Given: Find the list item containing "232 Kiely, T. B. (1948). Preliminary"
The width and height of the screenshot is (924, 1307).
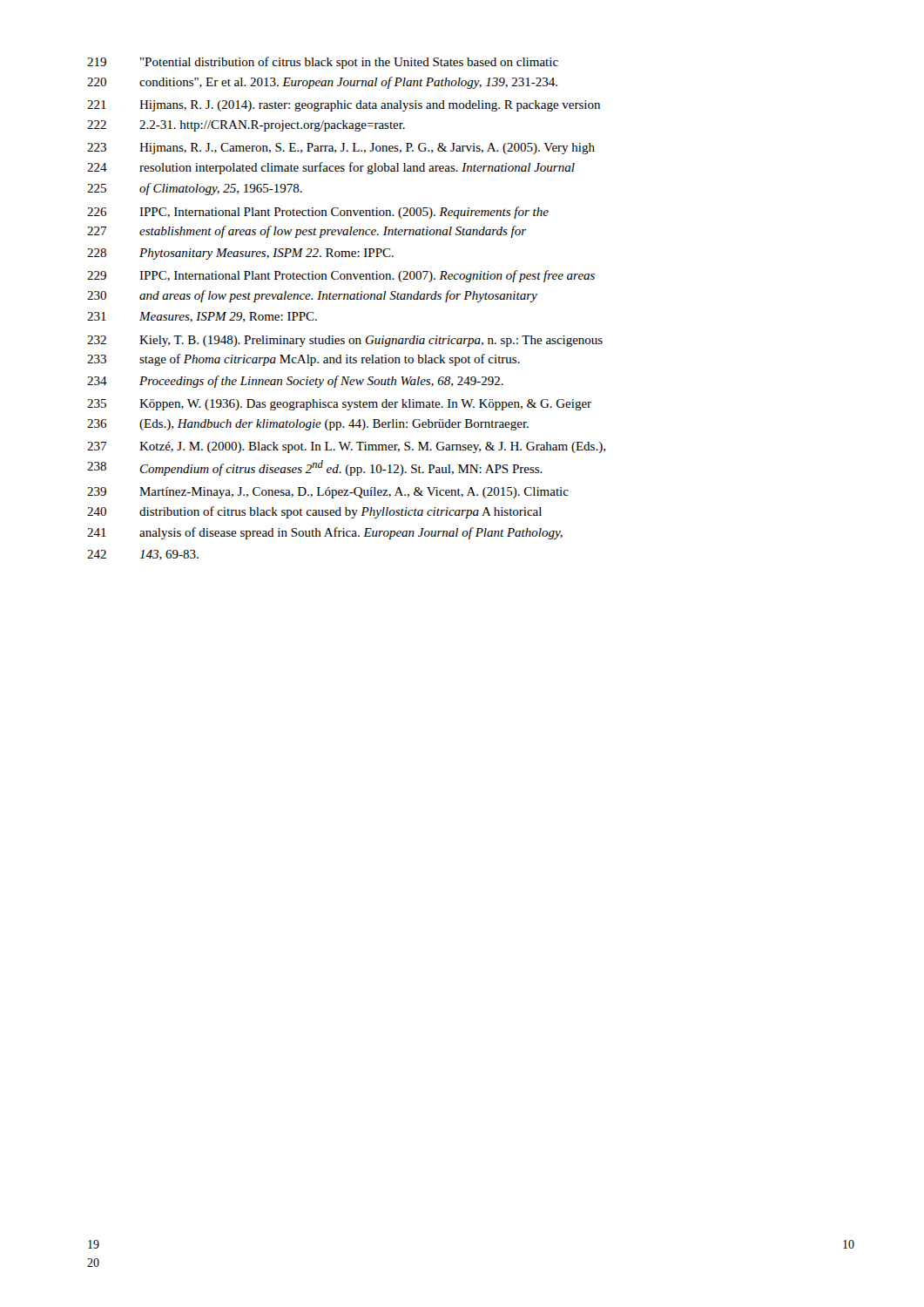Looking at the screenshot, I should (470, 360).
